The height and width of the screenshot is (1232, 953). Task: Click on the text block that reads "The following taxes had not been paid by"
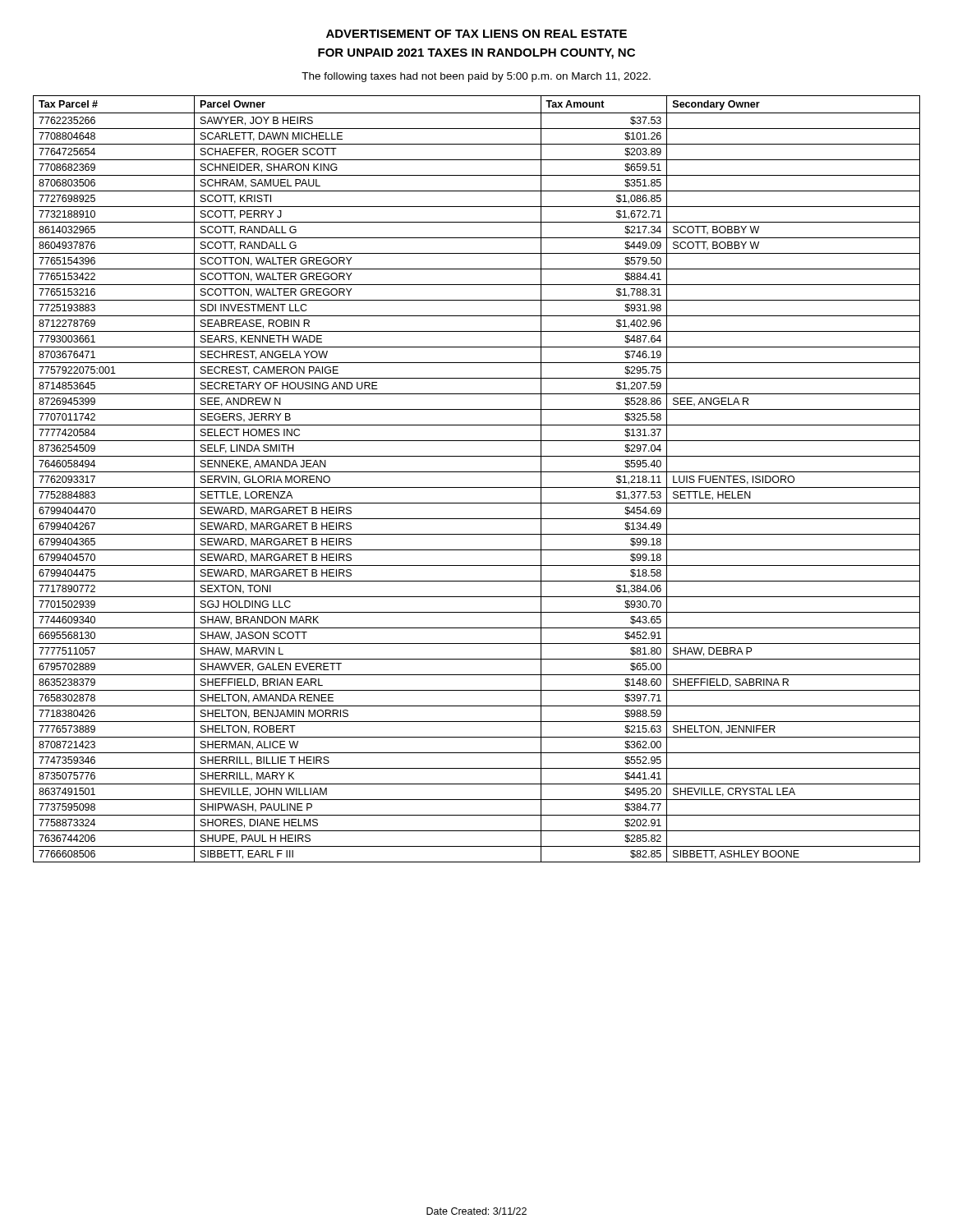(476, 76)
